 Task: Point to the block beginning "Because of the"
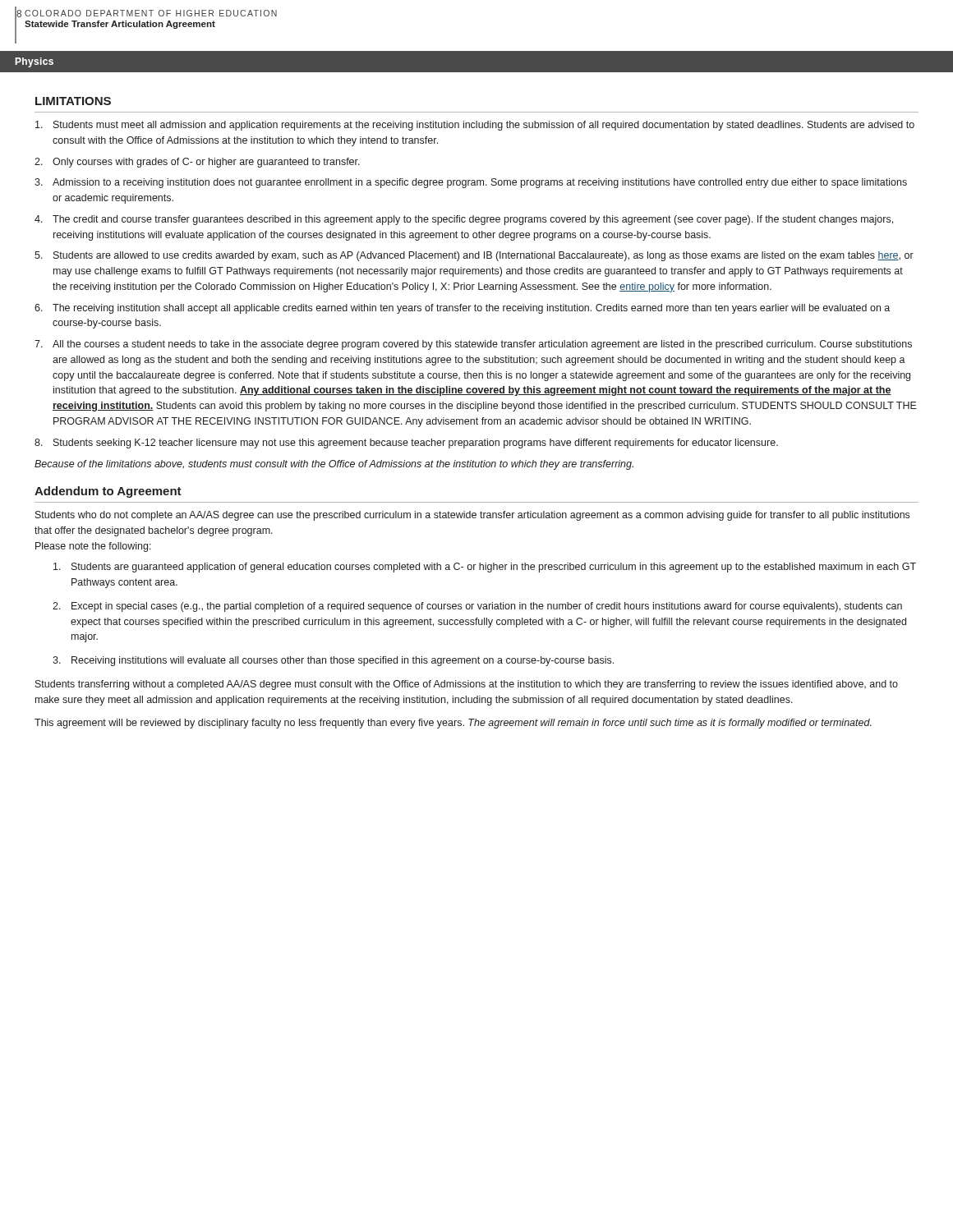pos(335,464)
